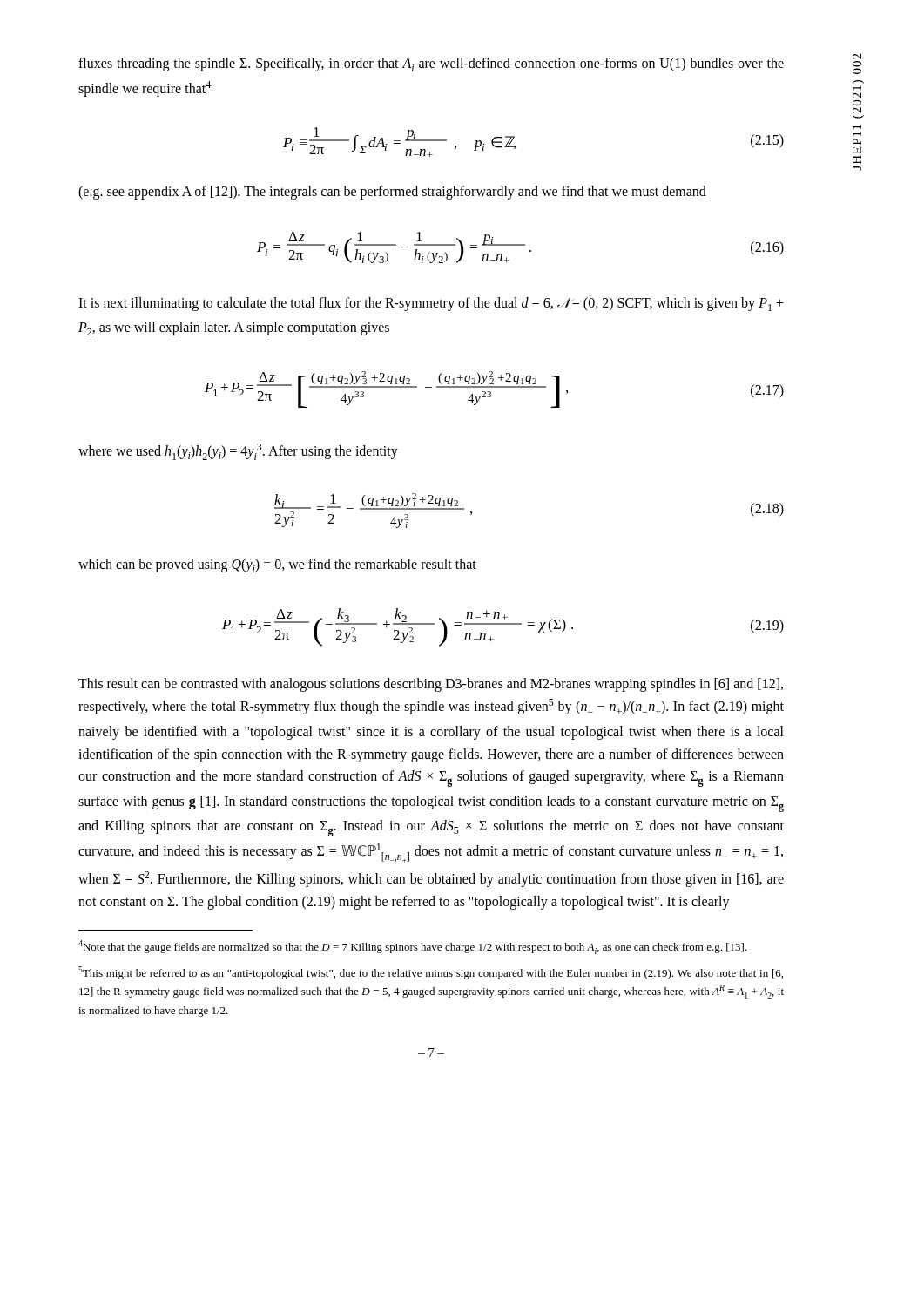This screenshot has width=924, height=1307.
Task: Point to the block beginning "which can be"
Action: [x=431, y=566]
